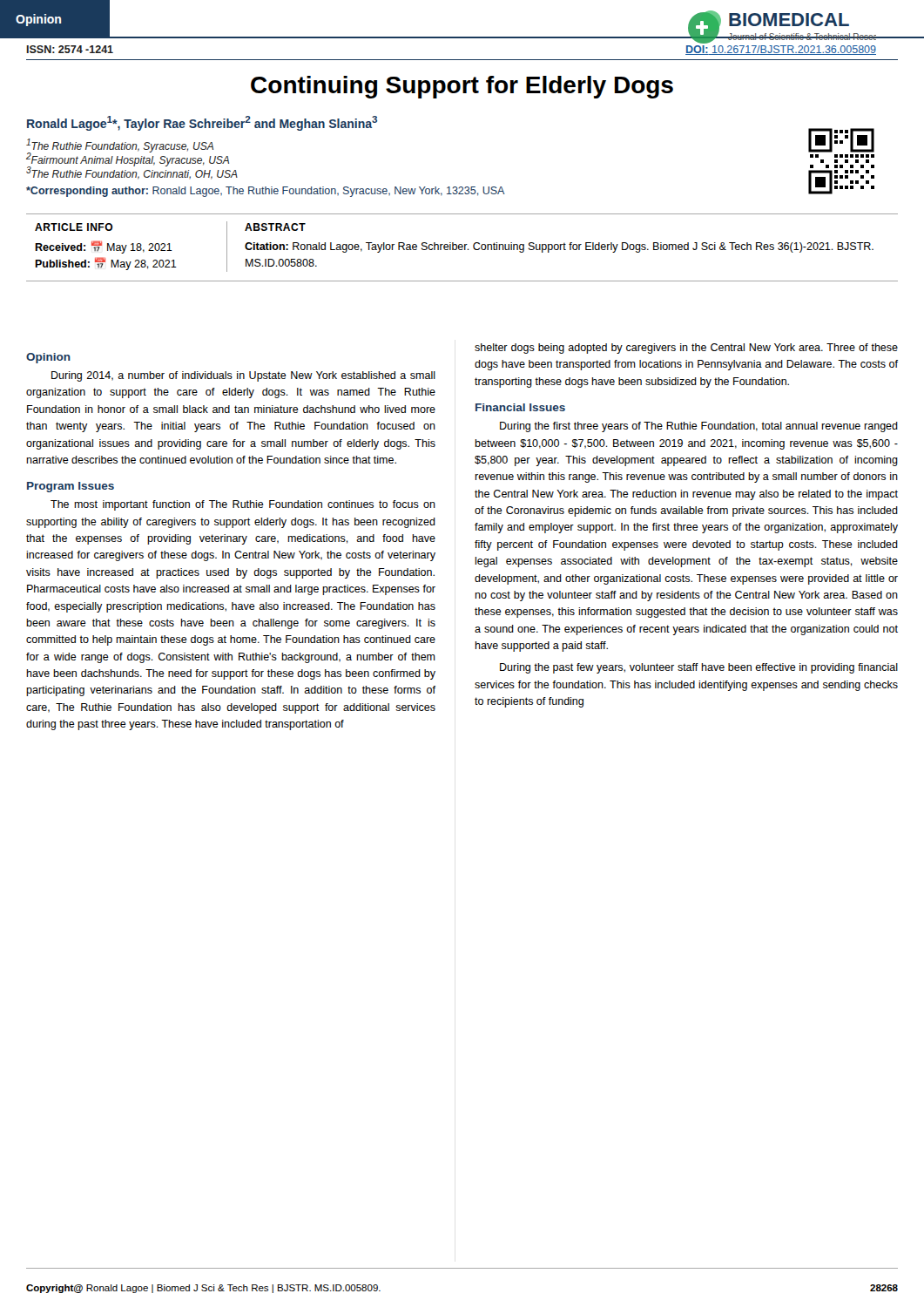The image size is (924, 1307).
Task: Click on the section header that reads "Financial Issues"
Action: click(520, 408)
